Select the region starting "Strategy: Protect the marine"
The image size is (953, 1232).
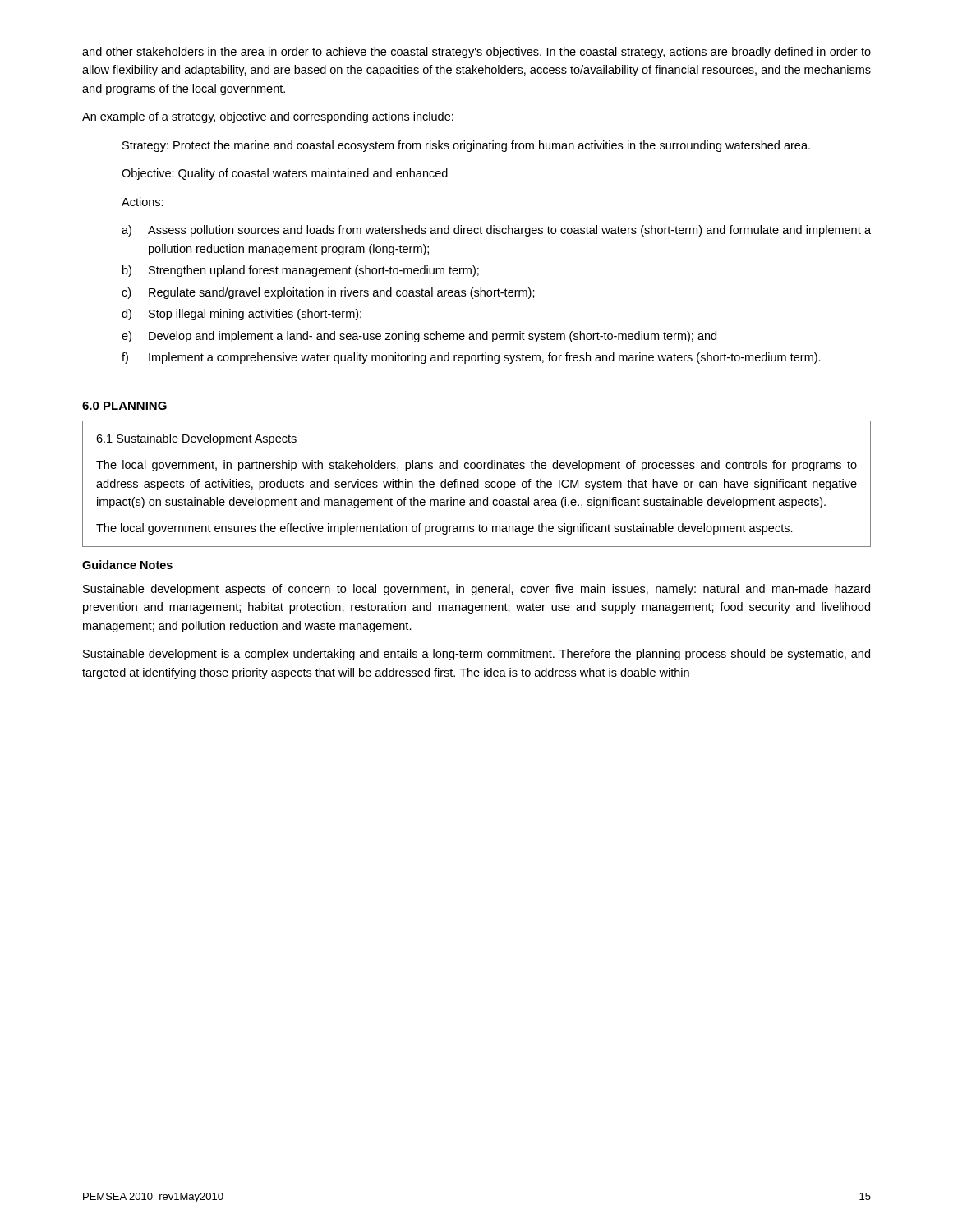[x=466, y=145]
